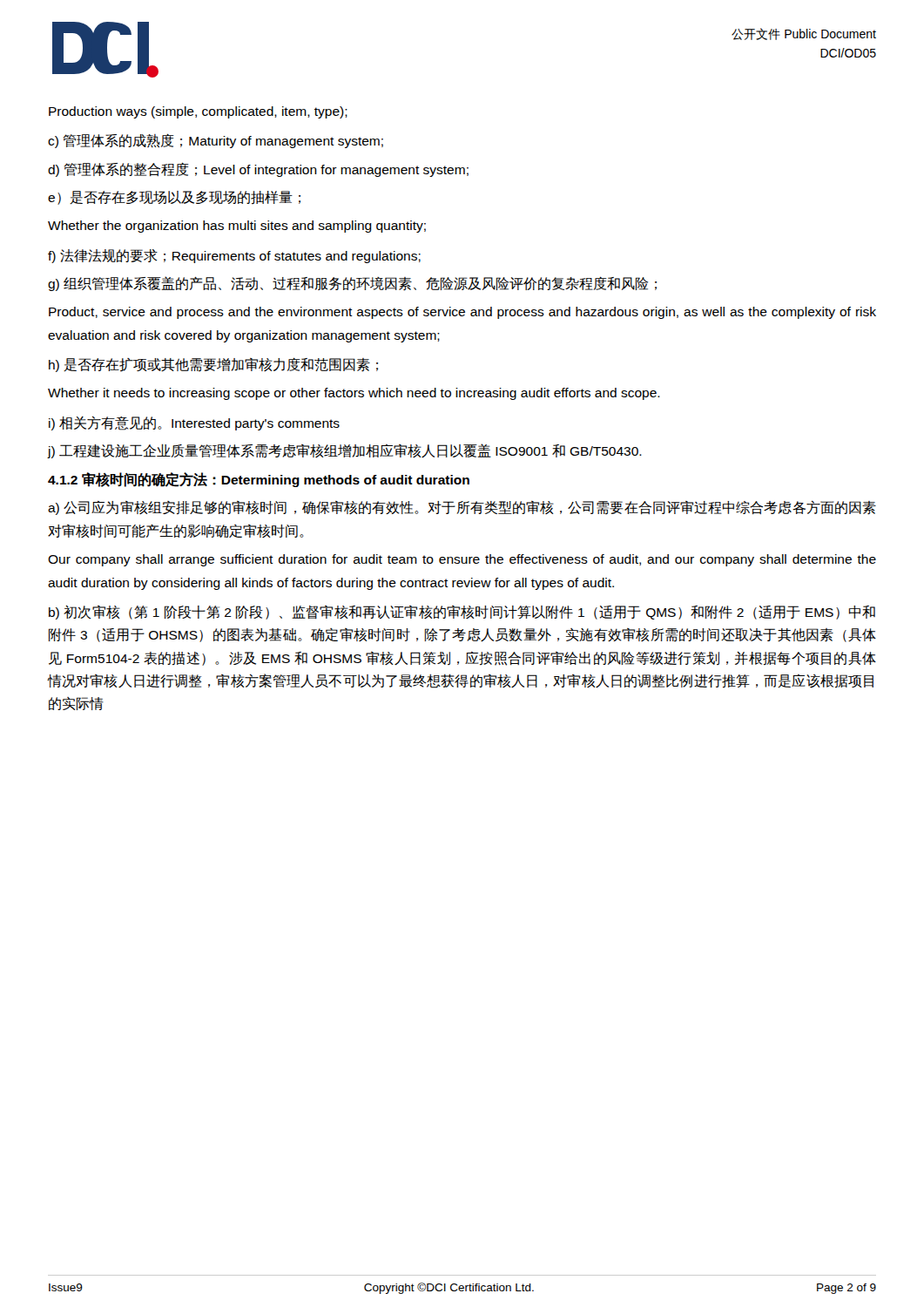This screenshot has width=924, height=1307.
Task: Navigate to the region starting "i) 相关方有意见的。Interested party's comments"
Action: (x=194, y=423)
